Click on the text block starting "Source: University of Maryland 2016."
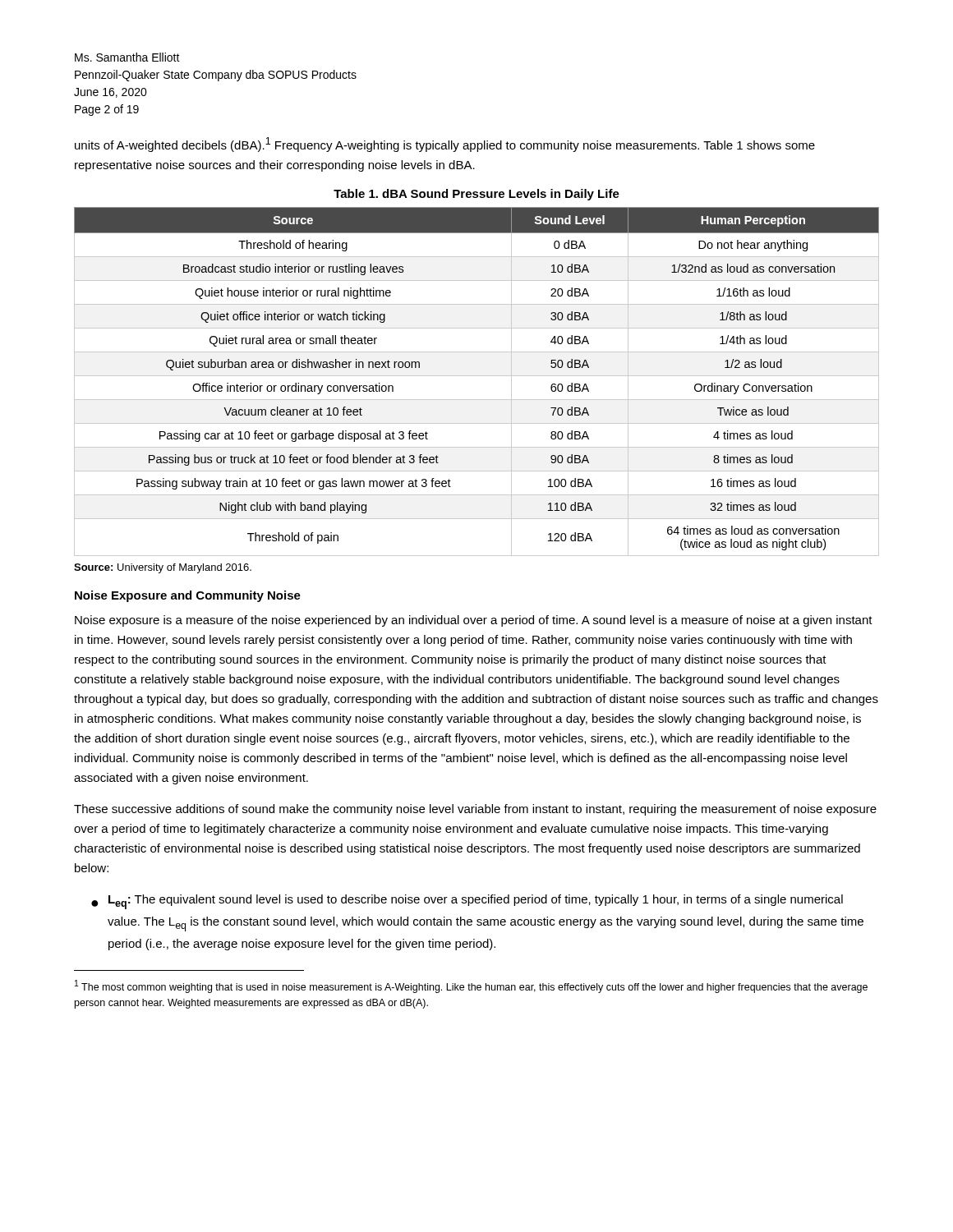This screenshot has height=1232, width=953. 163,567
